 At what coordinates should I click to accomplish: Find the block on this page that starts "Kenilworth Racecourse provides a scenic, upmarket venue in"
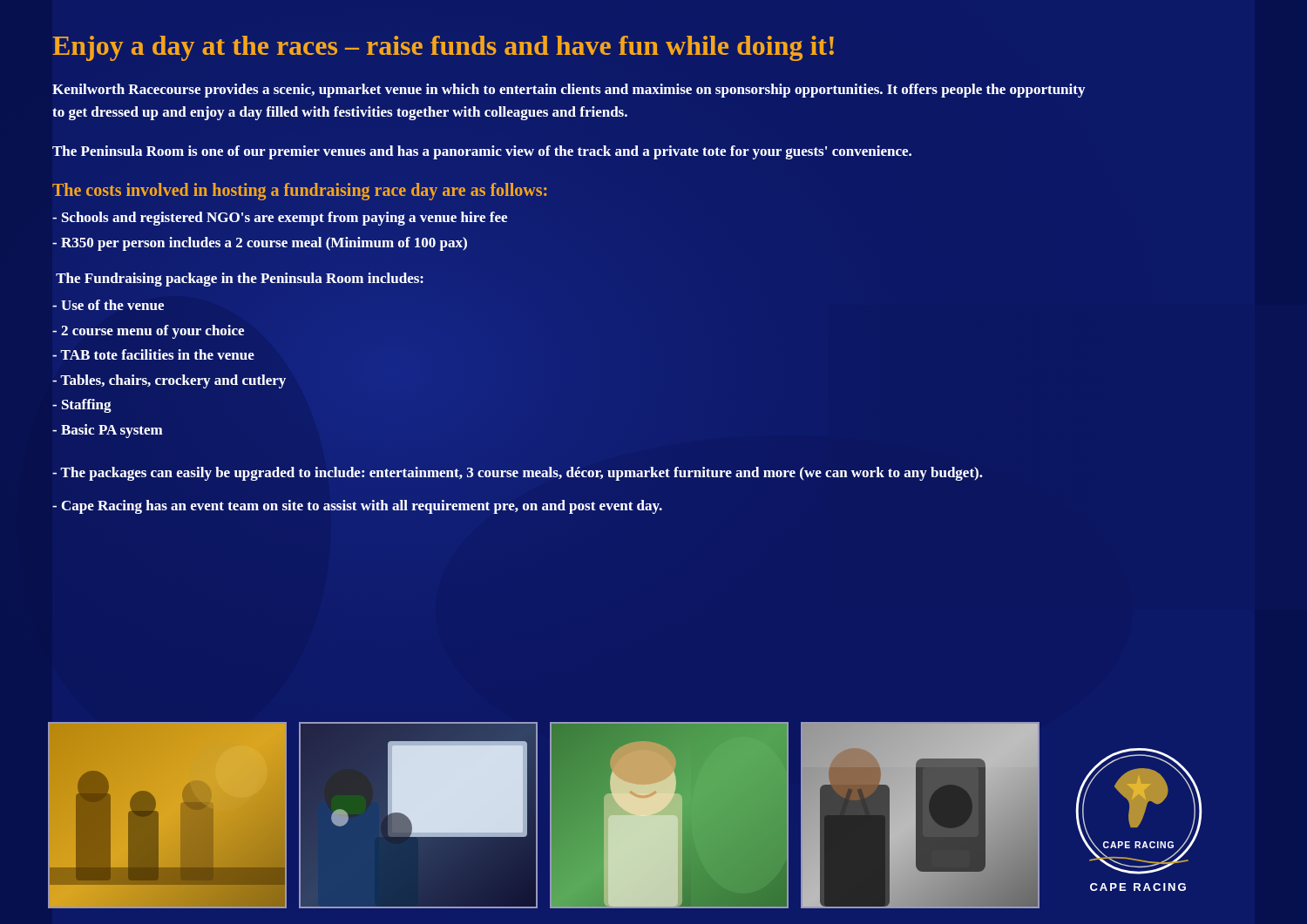(x=569, y=101)
